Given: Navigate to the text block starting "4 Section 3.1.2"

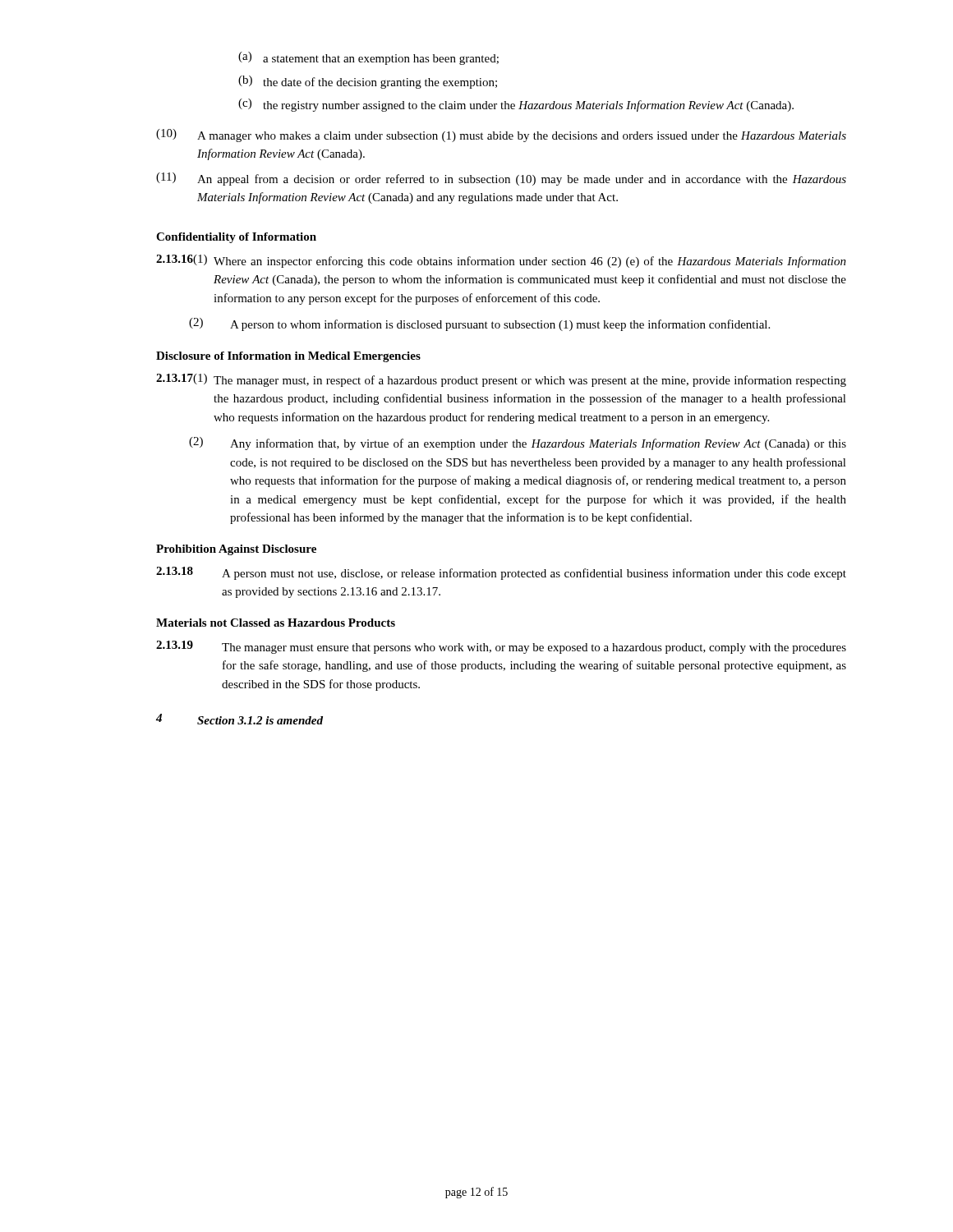Looking at the screenshot, I should 239,719.
